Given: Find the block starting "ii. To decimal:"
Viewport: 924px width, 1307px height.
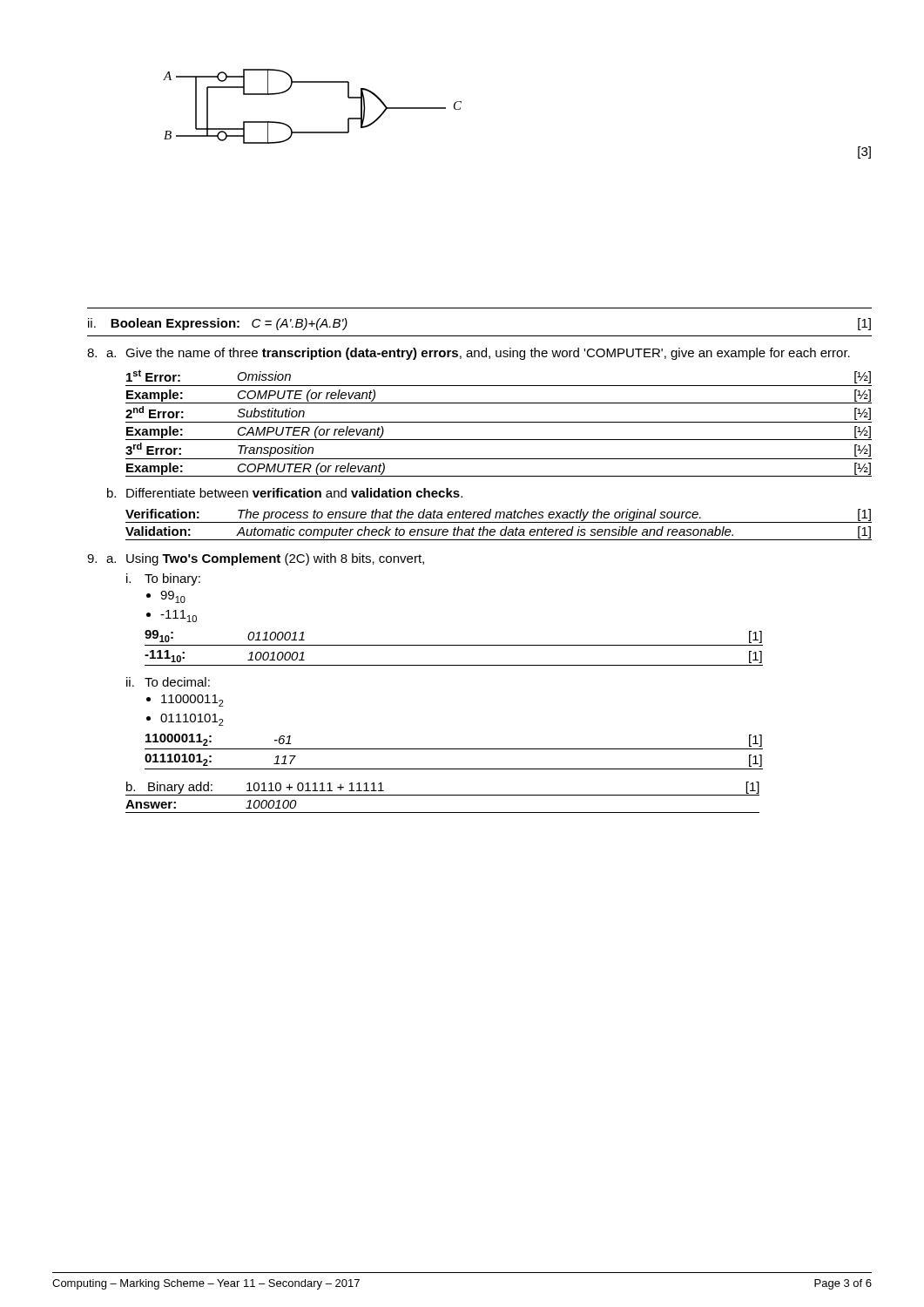Looking at the screenshot, I should pos(168,682).
